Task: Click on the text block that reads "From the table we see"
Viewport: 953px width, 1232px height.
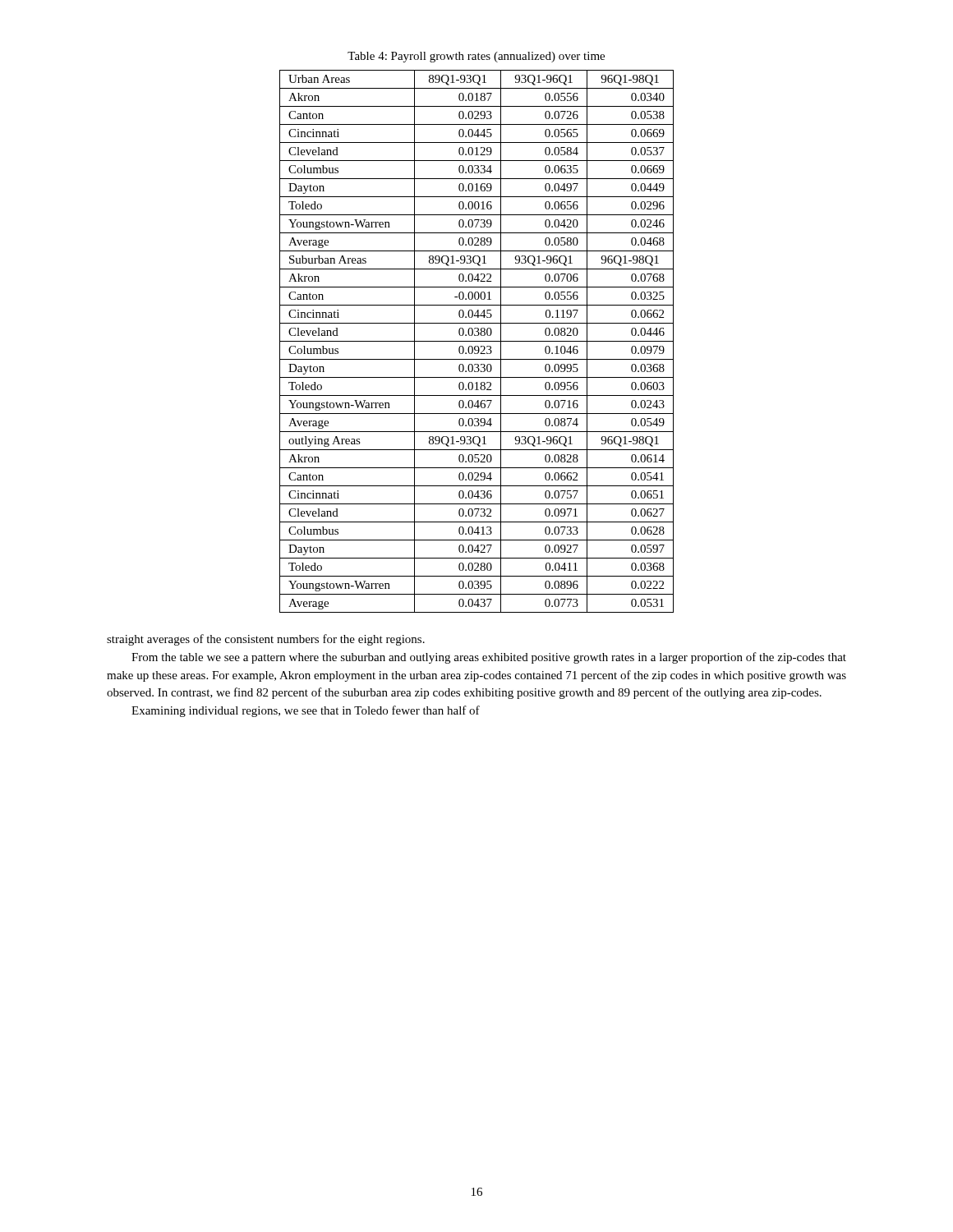Action: [x=476, y=675]
